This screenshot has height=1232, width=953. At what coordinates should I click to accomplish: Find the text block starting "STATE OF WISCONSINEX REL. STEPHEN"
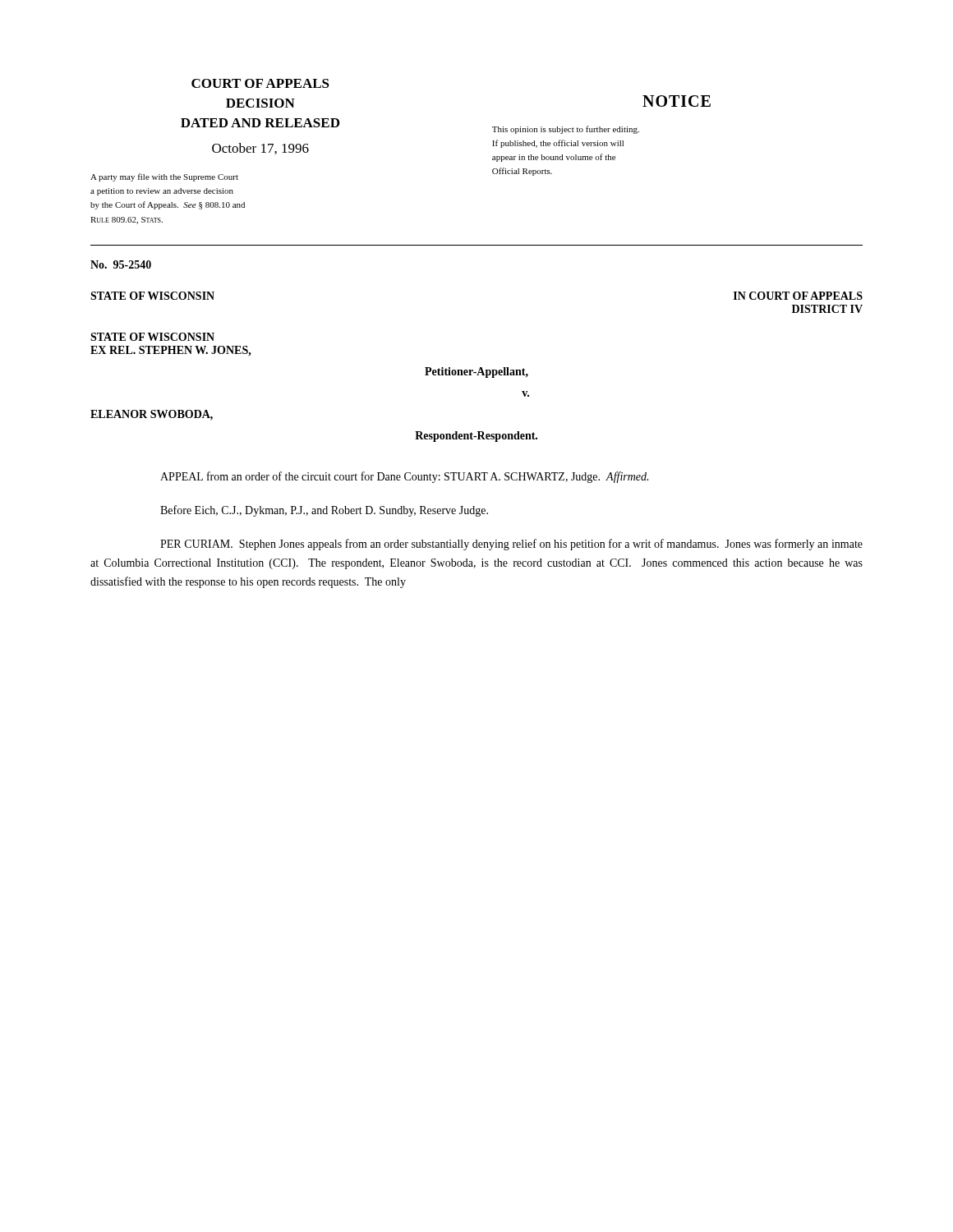(x=152, y=337)
